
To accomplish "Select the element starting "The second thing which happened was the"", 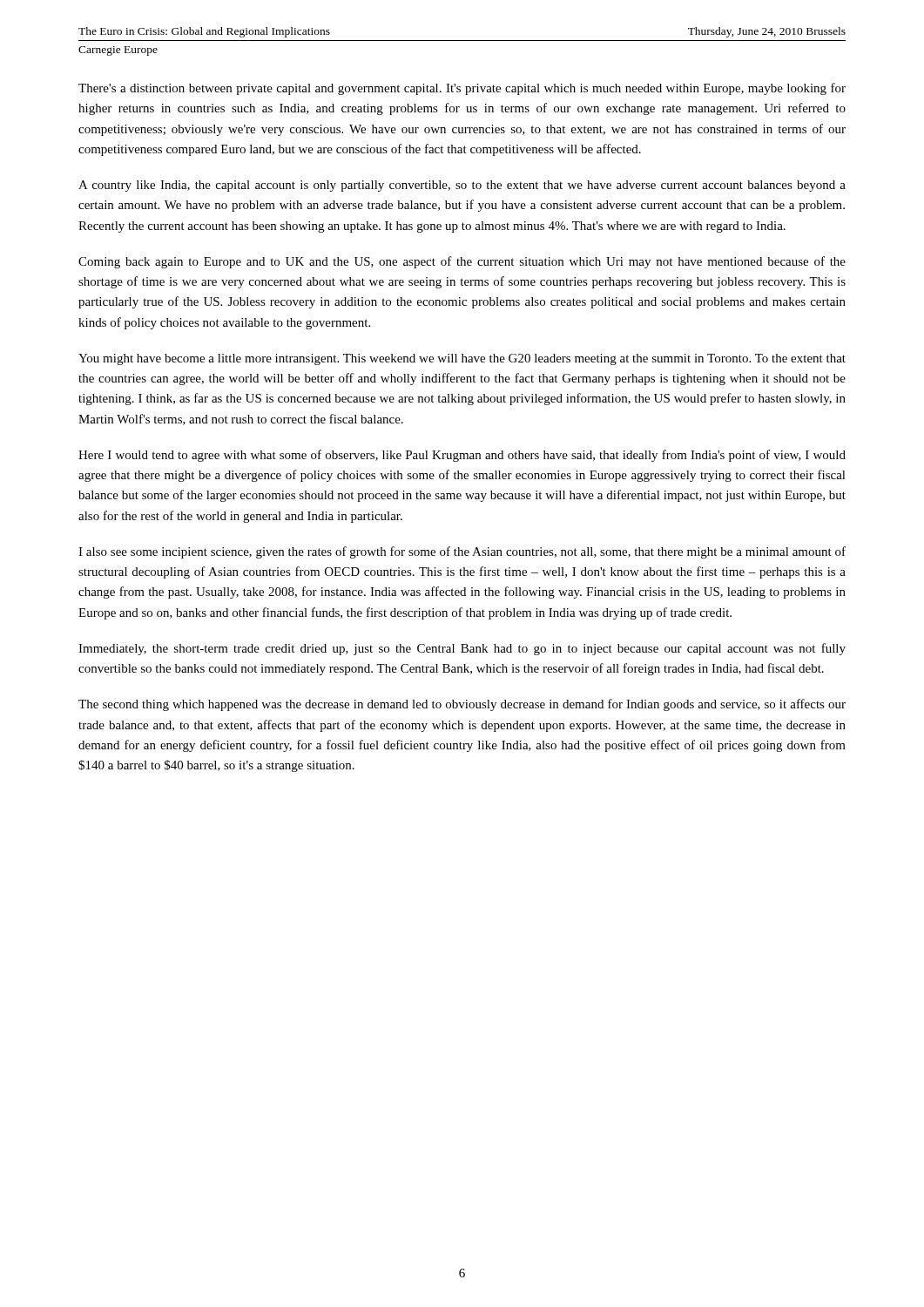I will (x=462, y=735).
